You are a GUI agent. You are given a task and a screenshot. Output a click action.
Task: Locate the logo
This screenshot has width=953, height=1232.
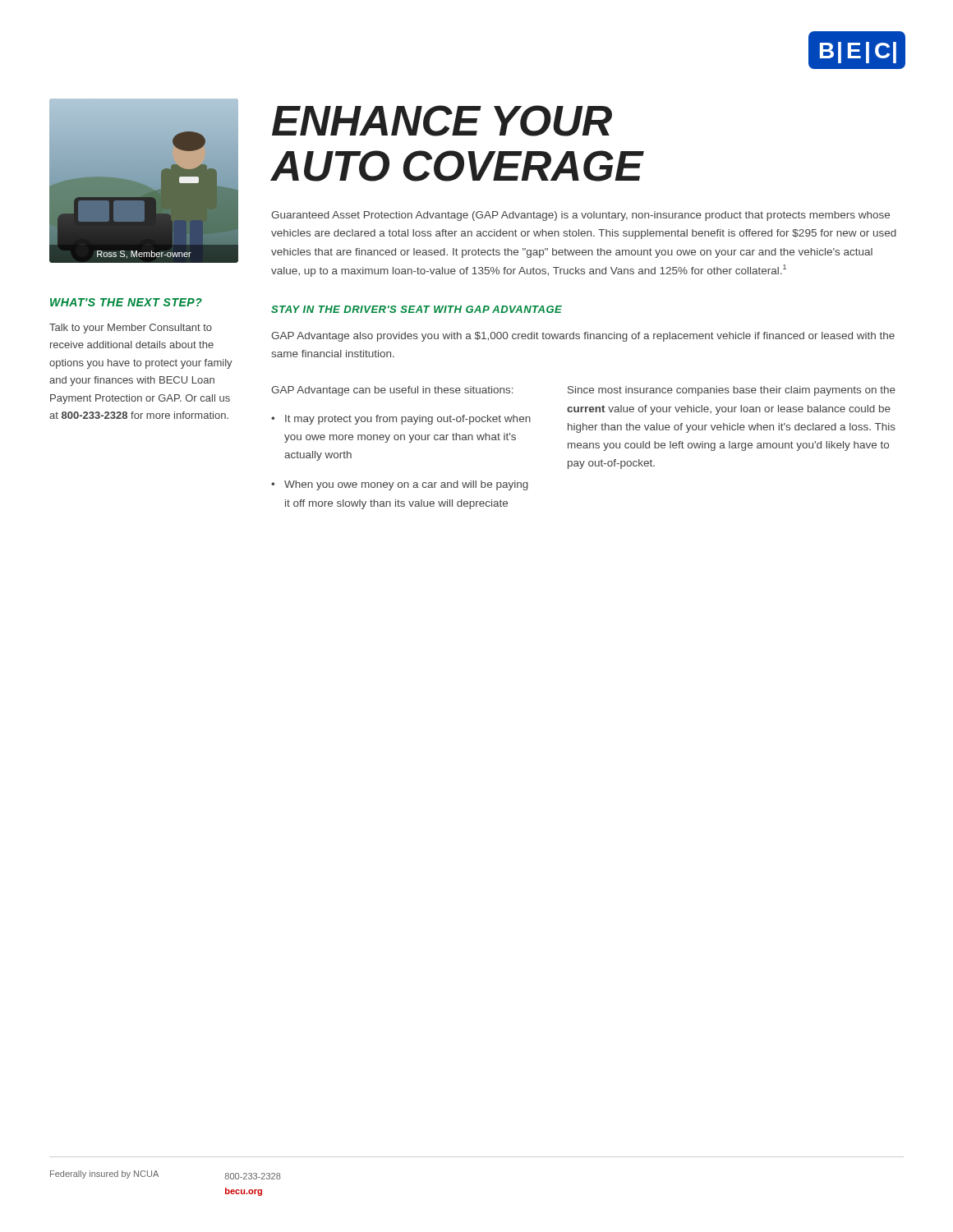coord(857,52)
